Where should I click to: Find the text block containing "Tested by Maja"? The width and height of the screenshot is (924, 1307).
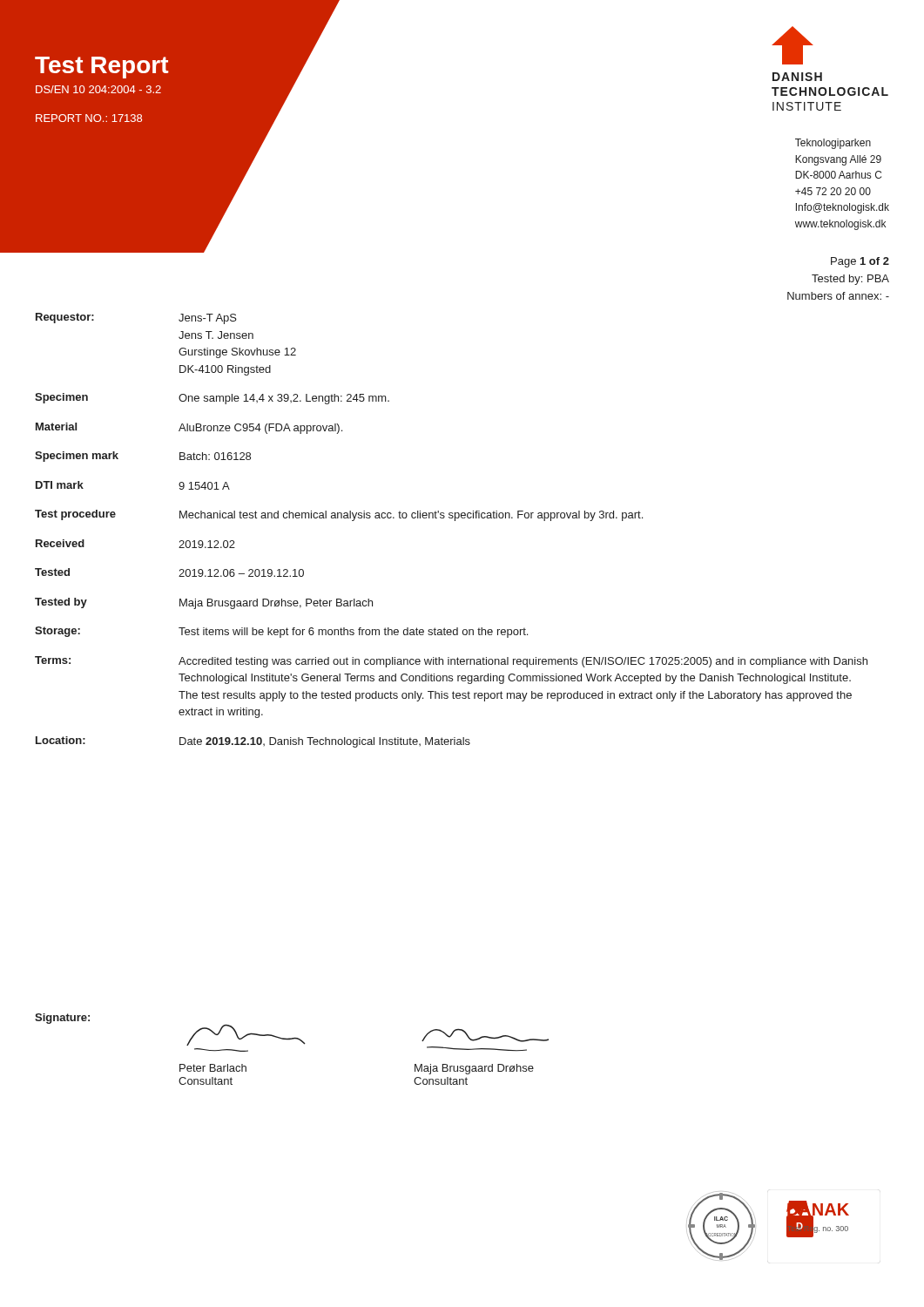[204, 603]
